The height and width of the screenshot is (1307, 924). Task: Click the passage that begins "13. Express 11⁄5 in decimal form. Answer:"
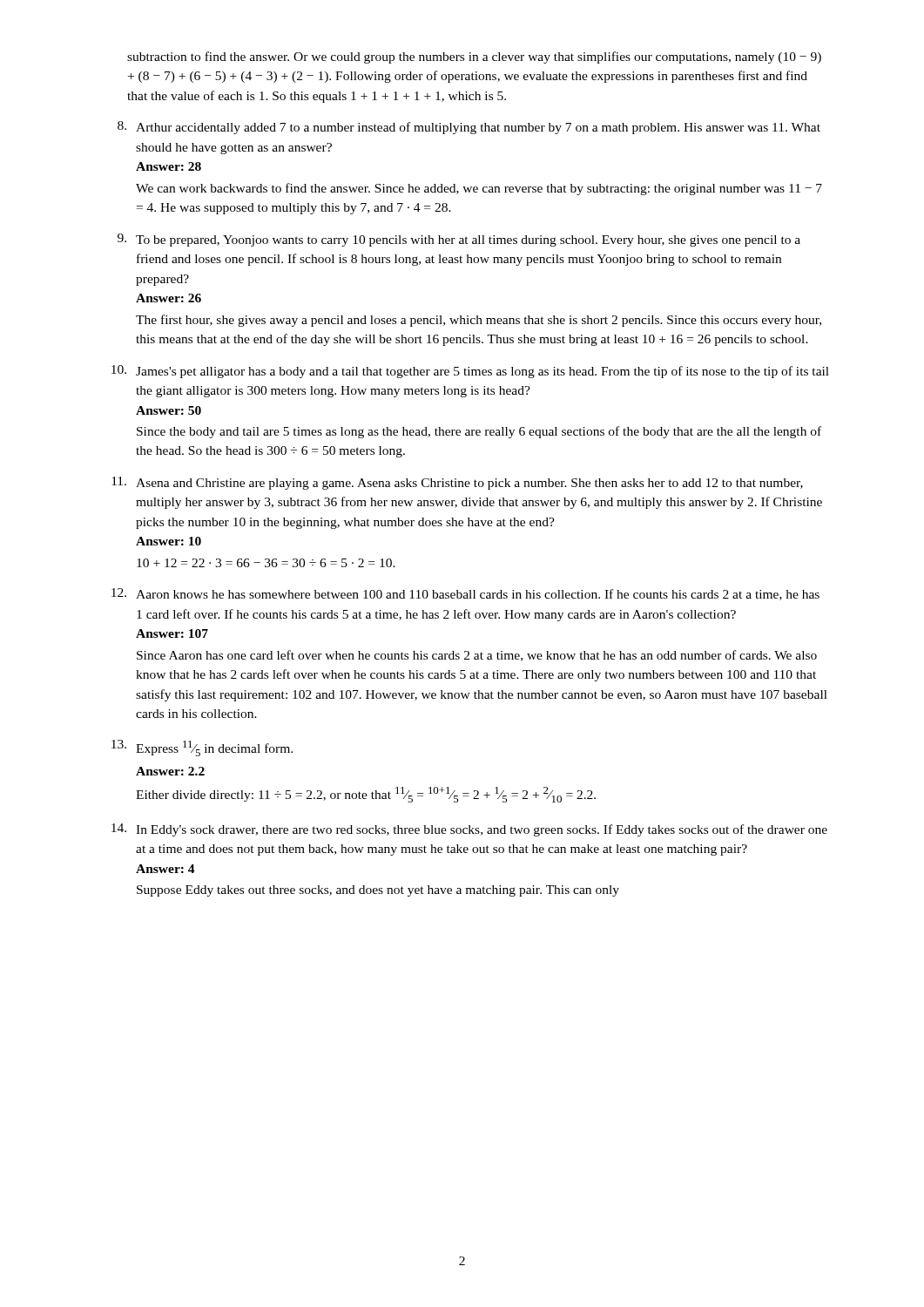tap(202, 748)
